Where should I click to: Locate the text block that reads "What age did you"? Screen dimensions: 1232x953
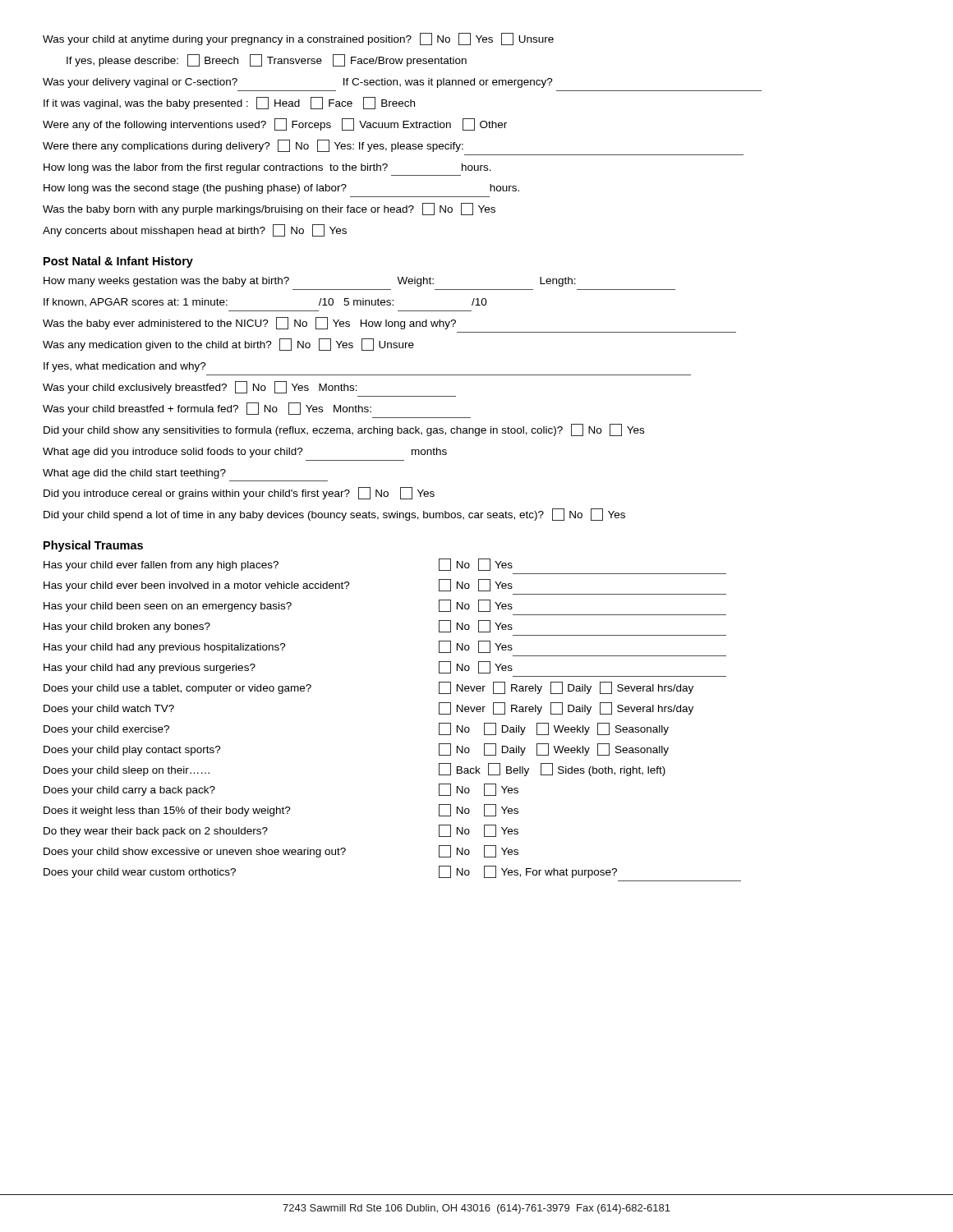245,453
